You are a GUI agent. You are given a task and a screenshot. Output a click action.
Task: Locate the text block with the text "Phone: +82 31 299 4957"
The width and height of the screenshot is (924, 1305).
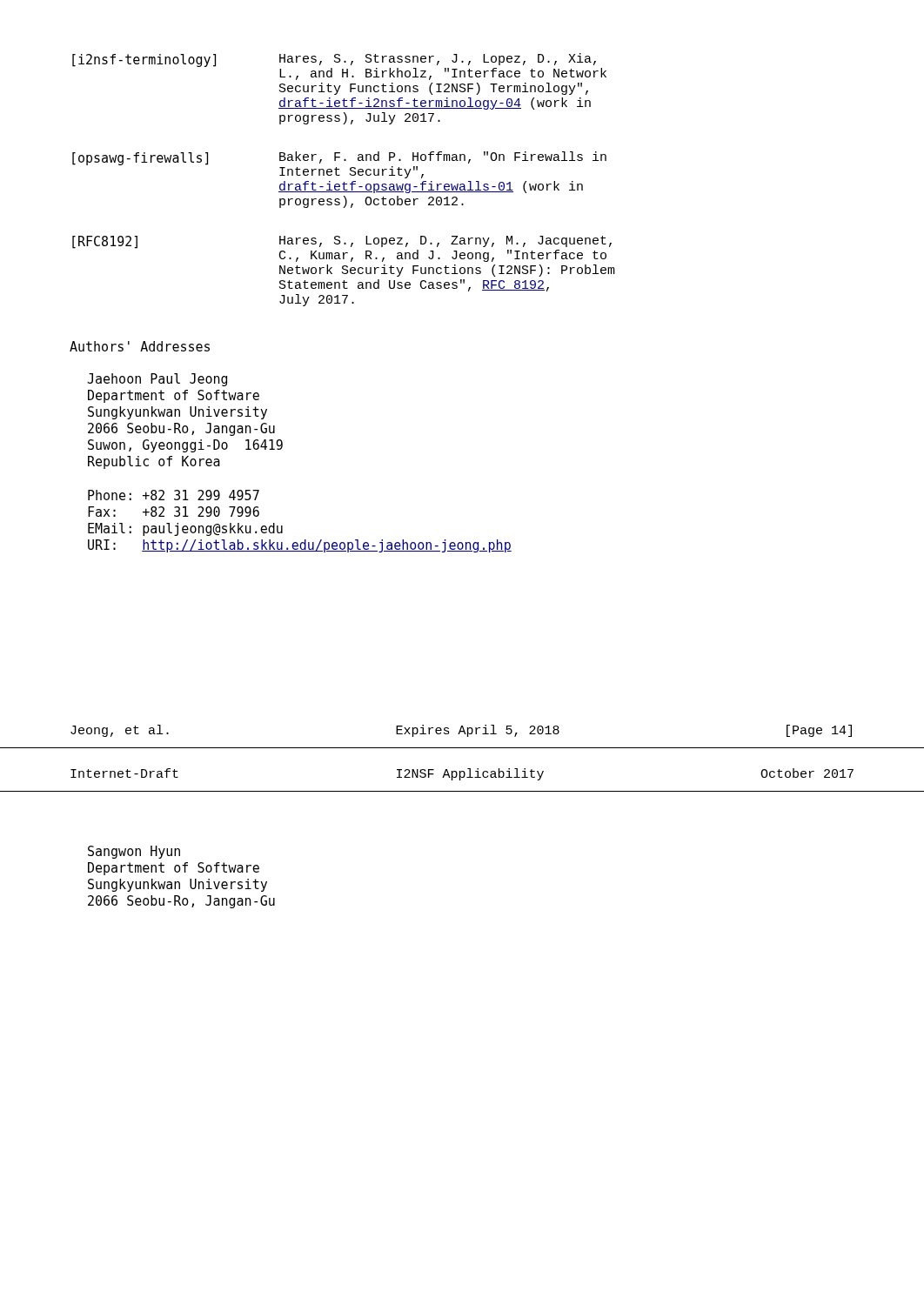point(174,495)
